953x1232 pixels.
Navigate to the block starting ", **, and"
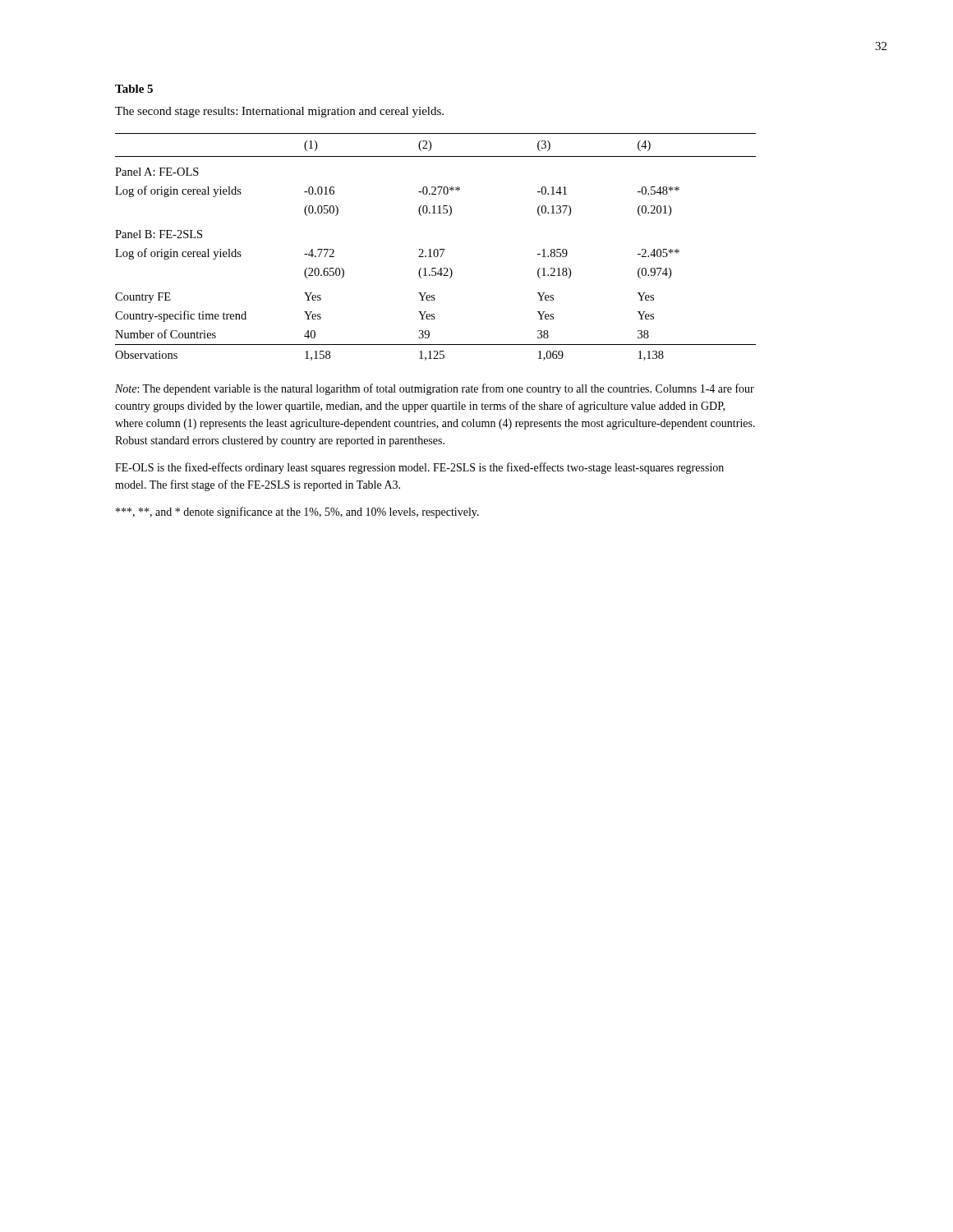pyautogui.click(x=297, y=512)
